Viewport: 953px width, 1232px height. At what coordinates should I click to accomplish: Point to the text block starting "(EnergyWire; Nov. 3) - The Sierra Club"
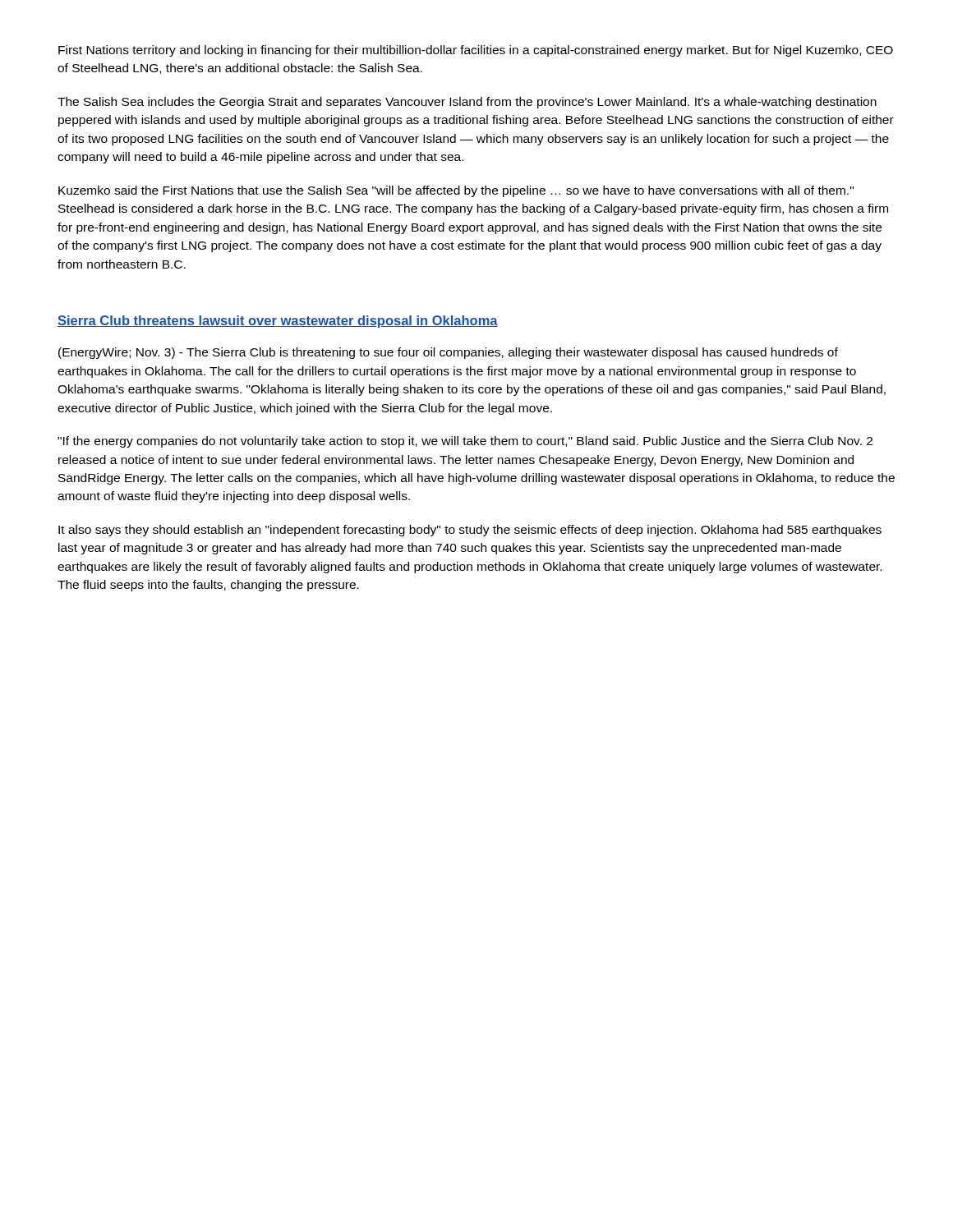click(x=472, y=380)
